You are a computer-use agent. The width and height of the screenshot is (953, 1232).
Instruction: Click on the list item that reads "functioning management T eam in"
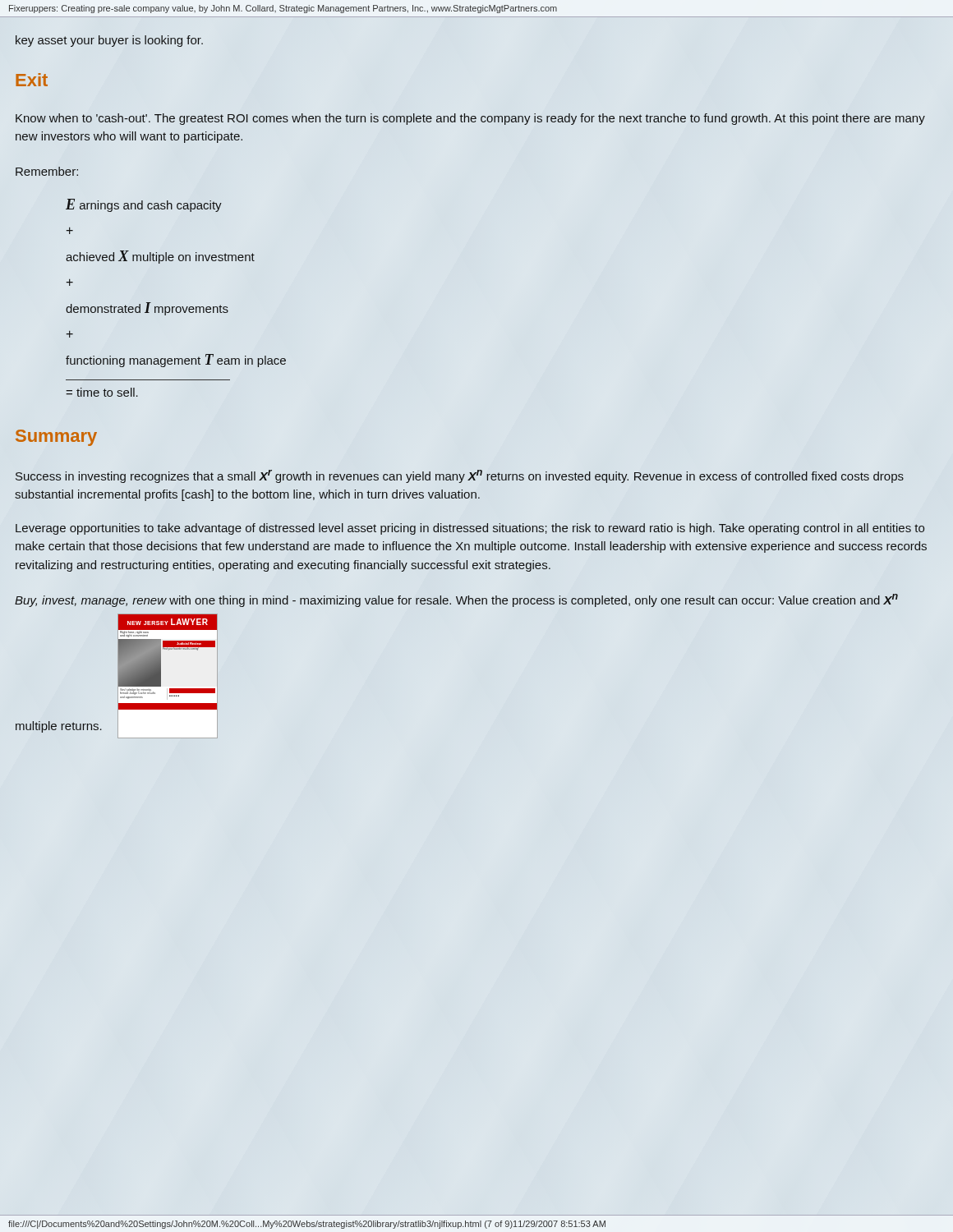[176, 360]
